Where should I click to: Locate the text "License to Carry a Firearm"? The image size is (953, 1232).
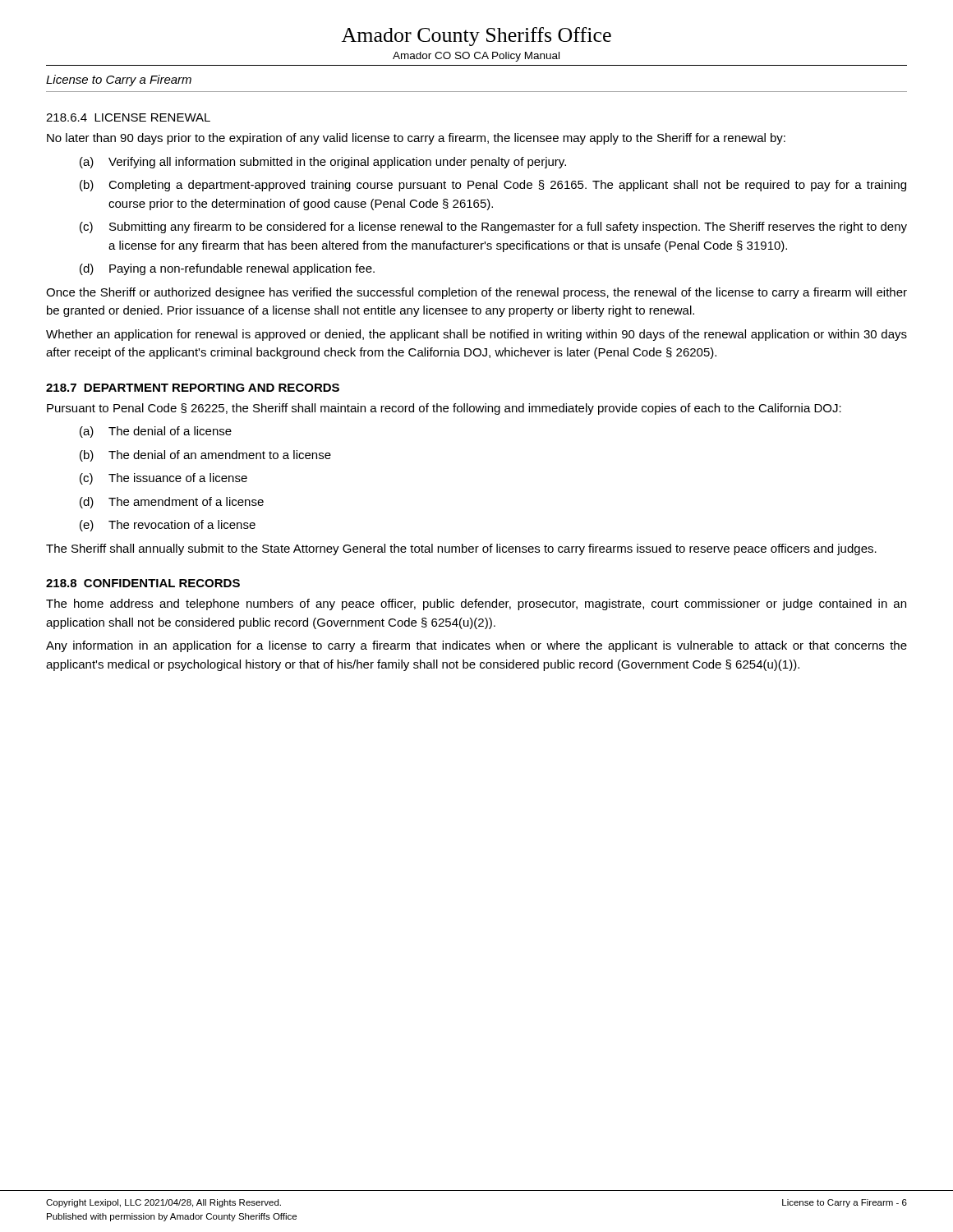119,79
